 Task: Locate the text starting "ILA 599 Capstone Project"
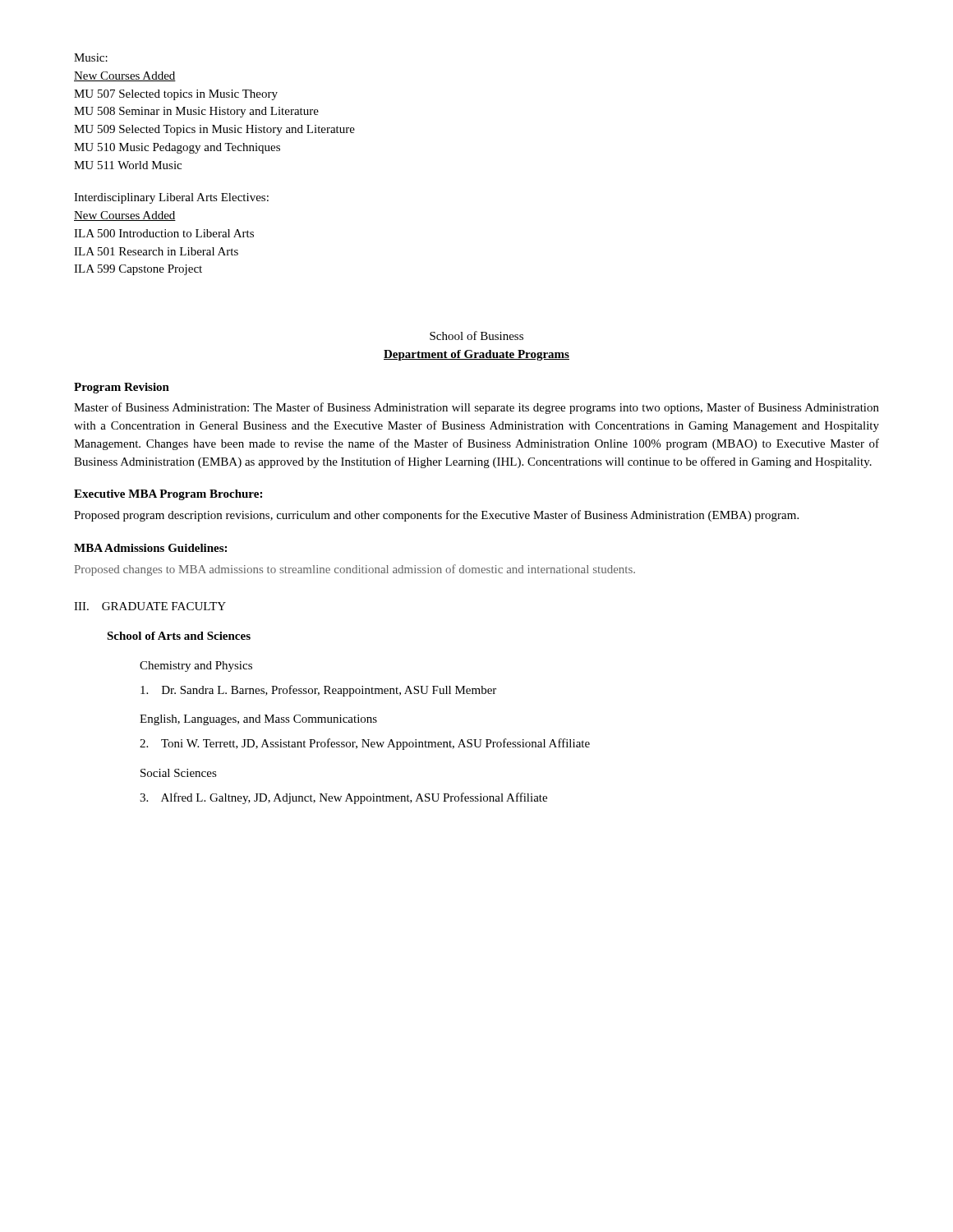[x=138, y=270]
